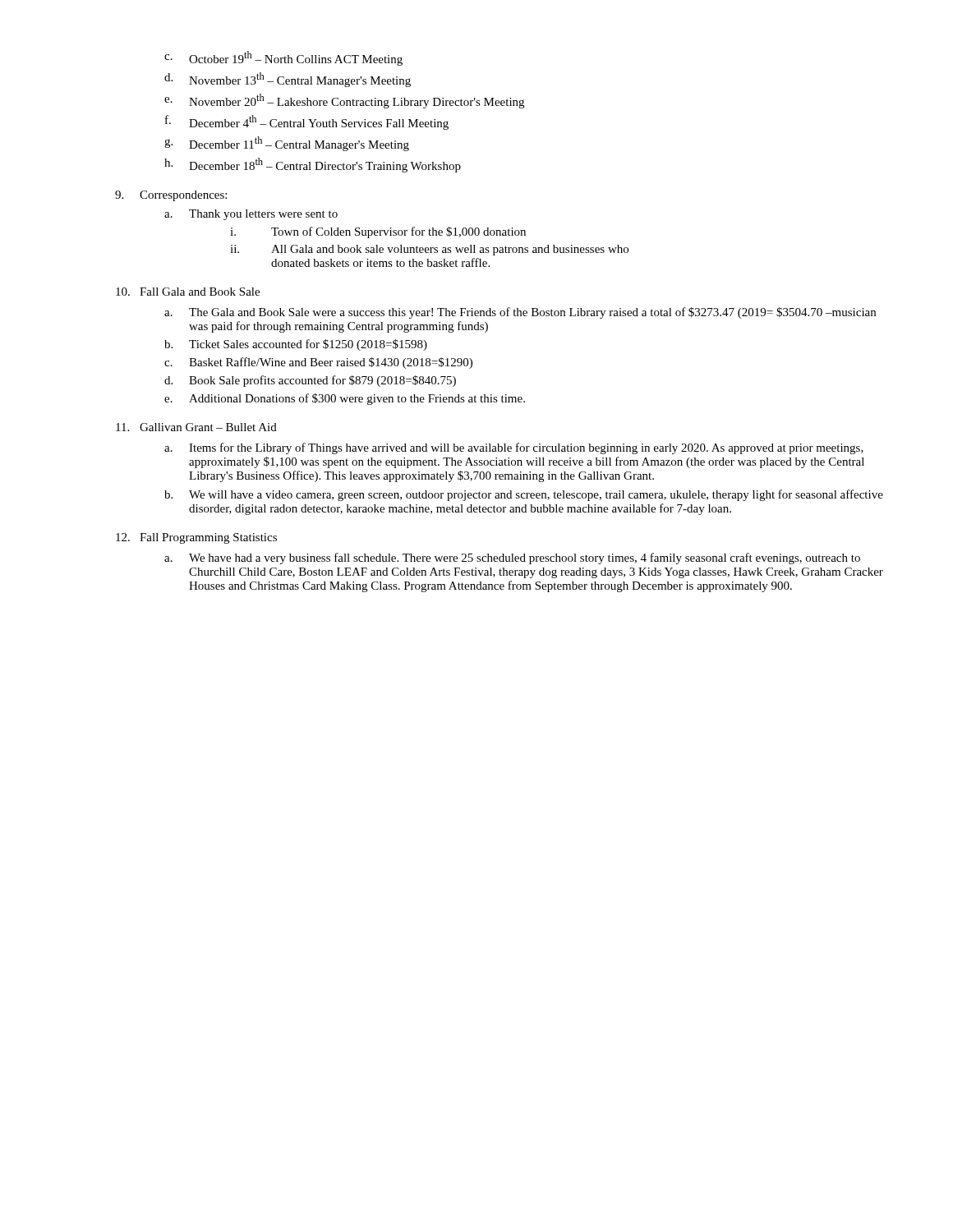Locate the list item containing "i. Town of Colden Supervisor for the $1,000"
The image size is (953, 1232).
pyautogui.click(x=378, y=232)
